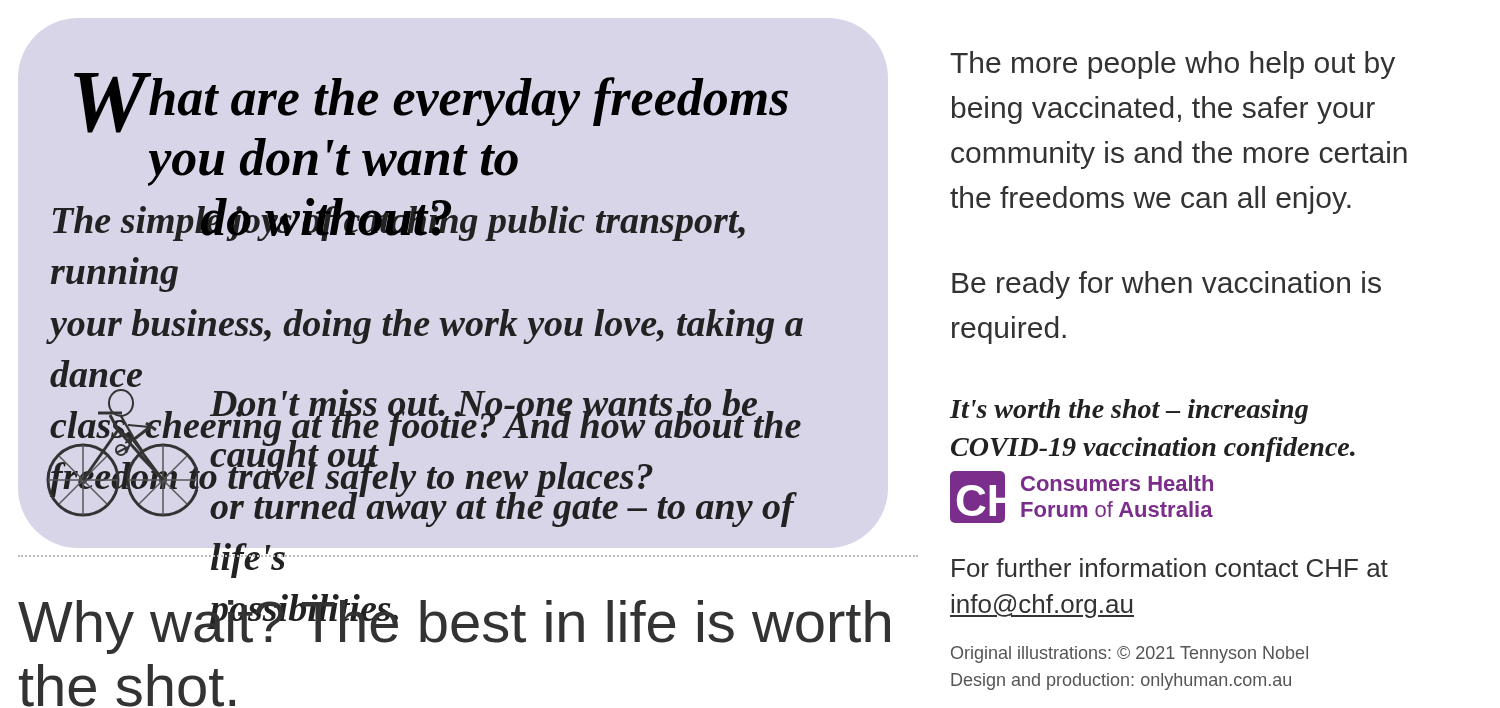Locate the block of text that opens with "Why wait? The best in"

click(x=456, y=649)
